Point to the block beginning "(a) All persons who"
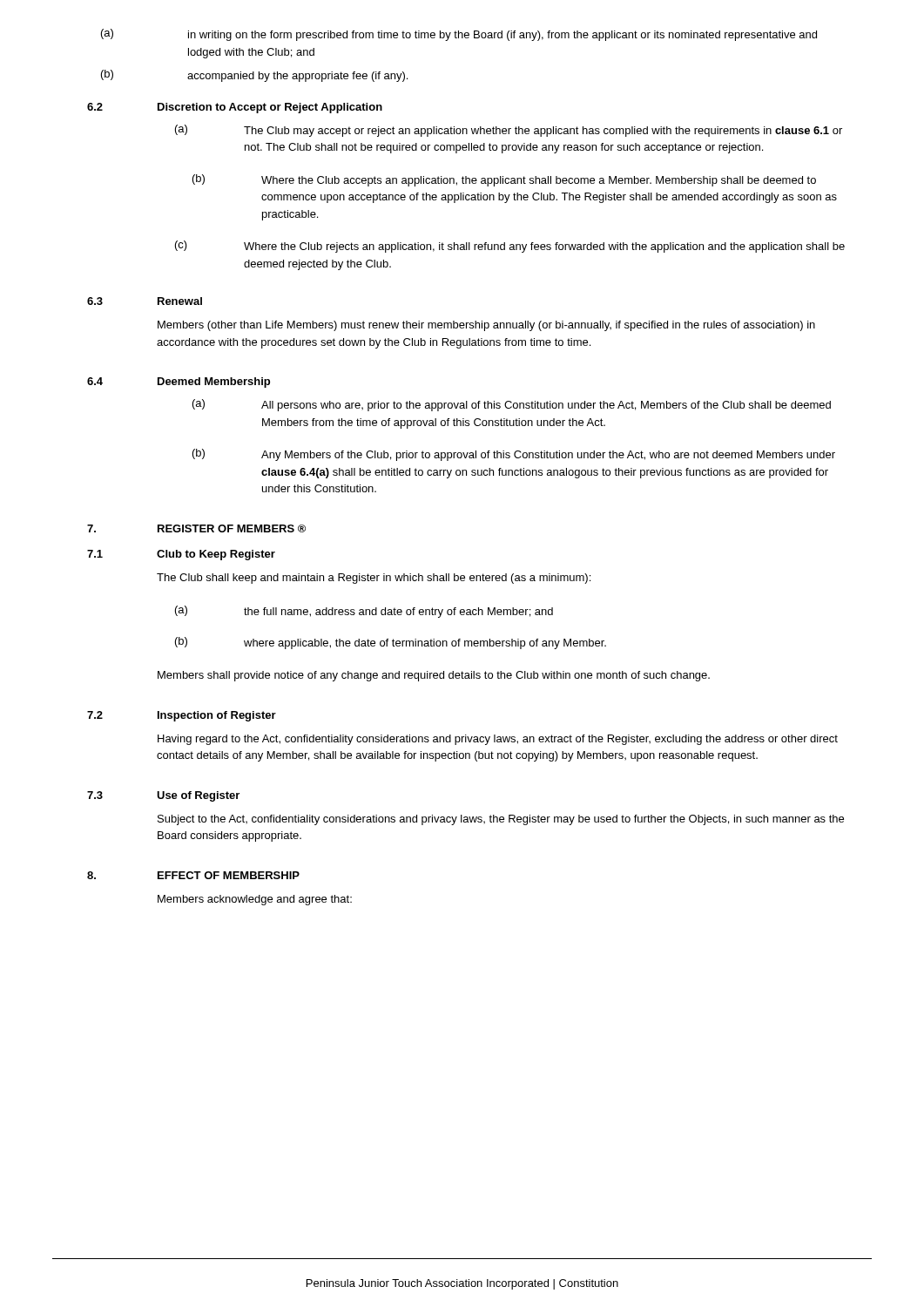This screenshot has height=1307, width=924. pyautogui.click(x=506, y=417)
